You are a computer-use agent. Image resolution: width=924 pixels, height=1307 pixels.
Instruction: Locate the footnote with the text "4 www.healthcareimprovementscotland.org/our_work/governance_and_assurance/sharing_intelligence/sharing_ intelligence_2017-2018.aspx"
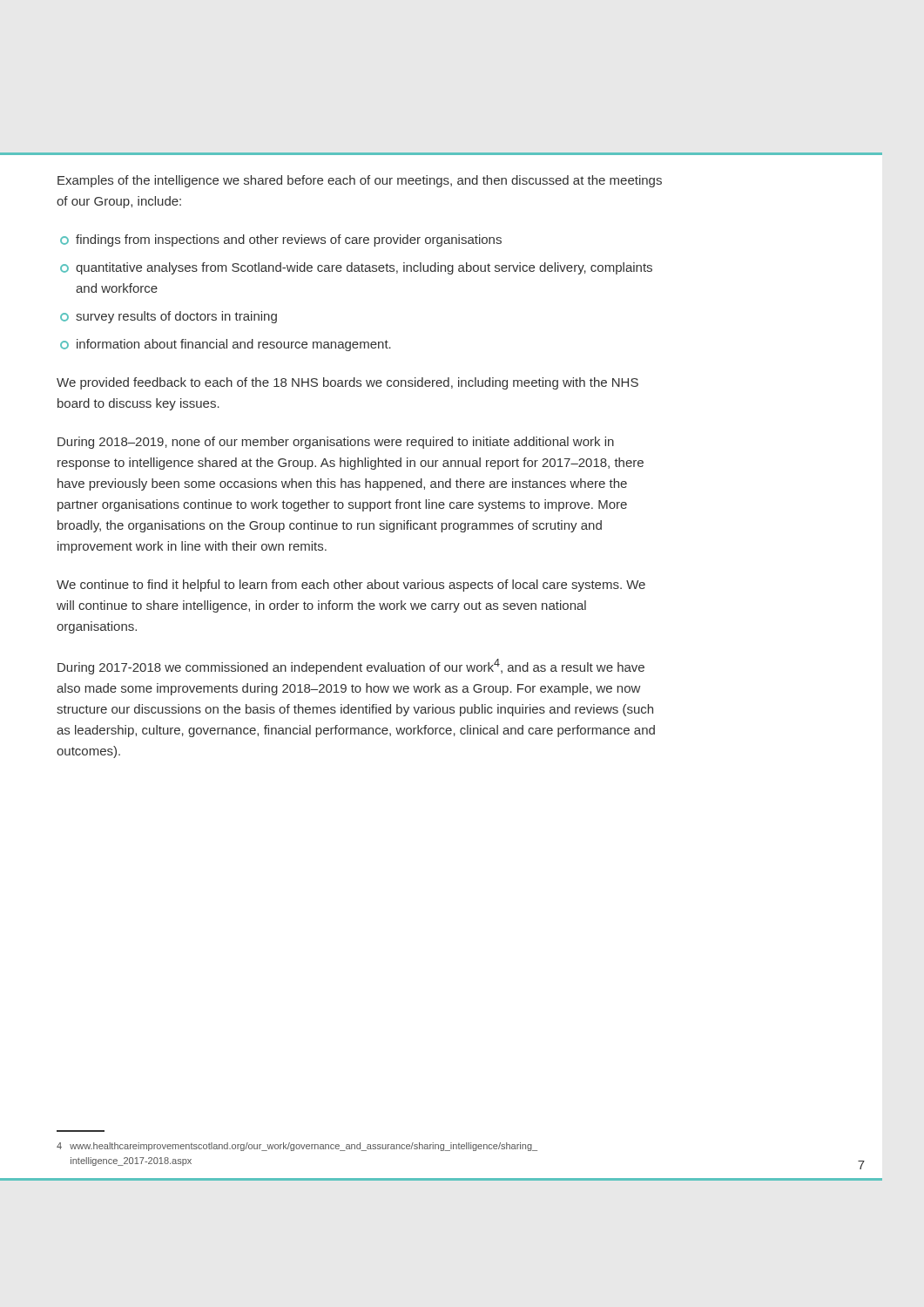click(x=361, y=1149)
